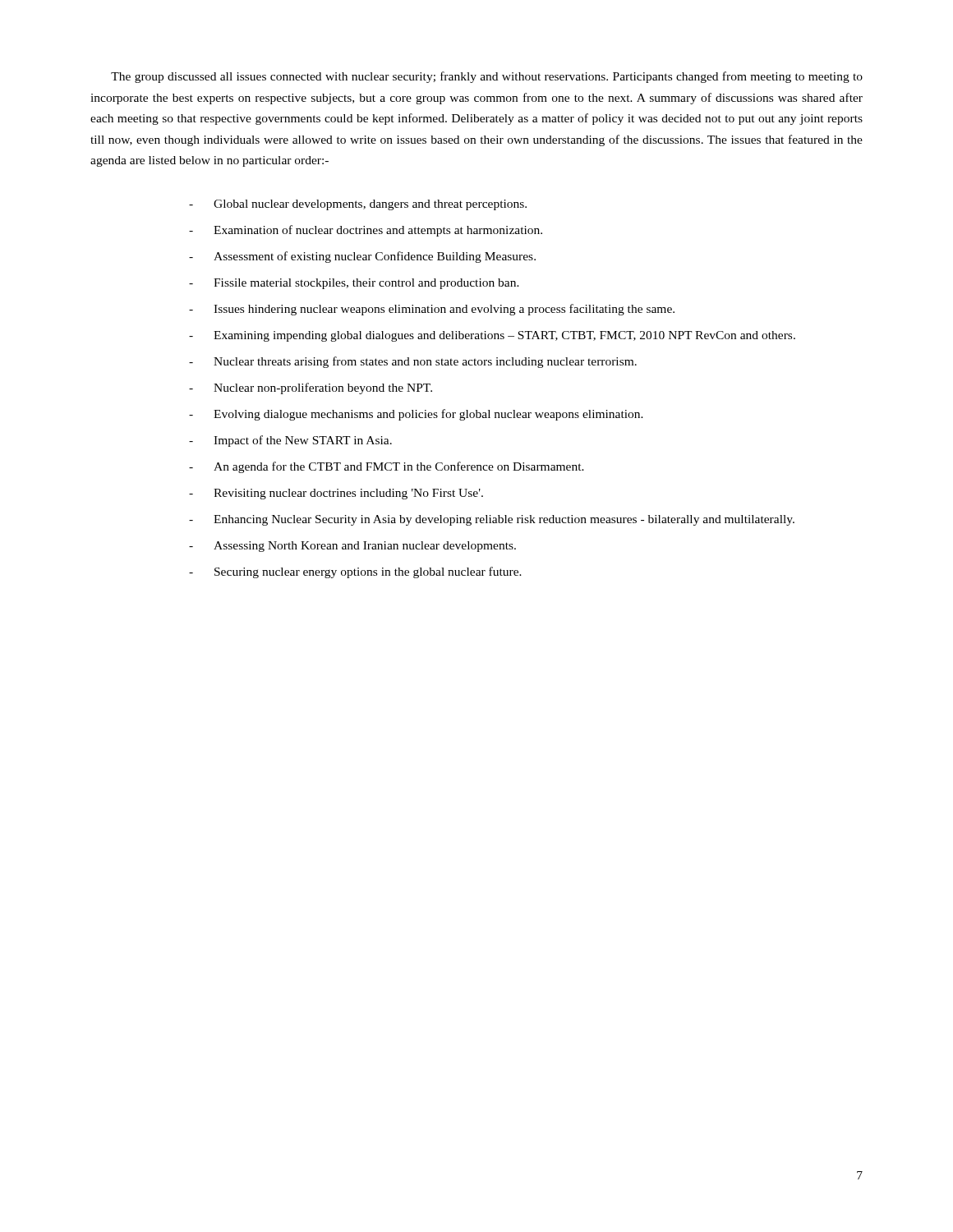Screen dimensions: 1232x953
Task: Point to the region starting "- Enhancing Nuclear Security in Asia by"
Action: coord(526,519)
